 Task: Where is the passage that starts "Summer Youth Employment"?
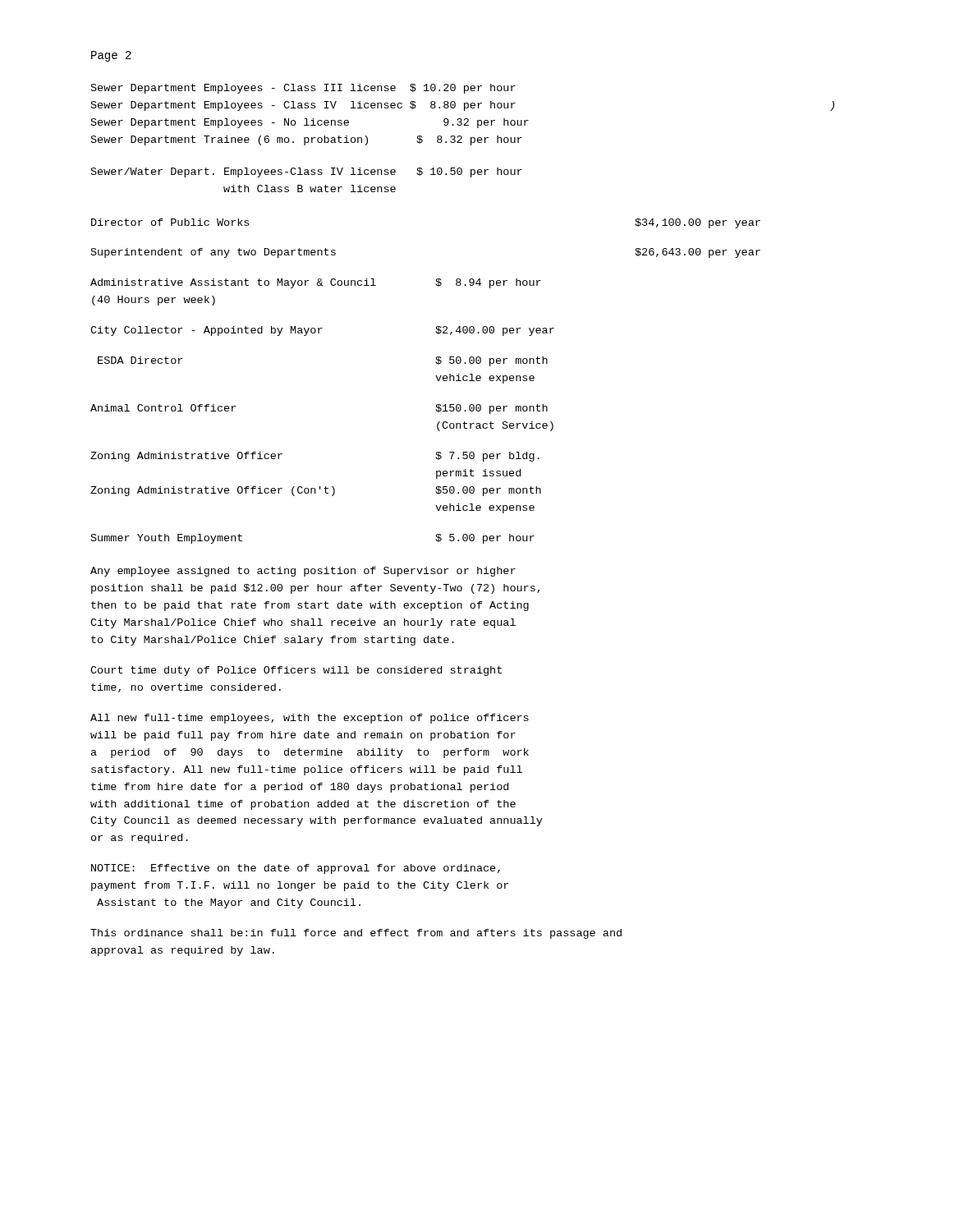[165, 538]
